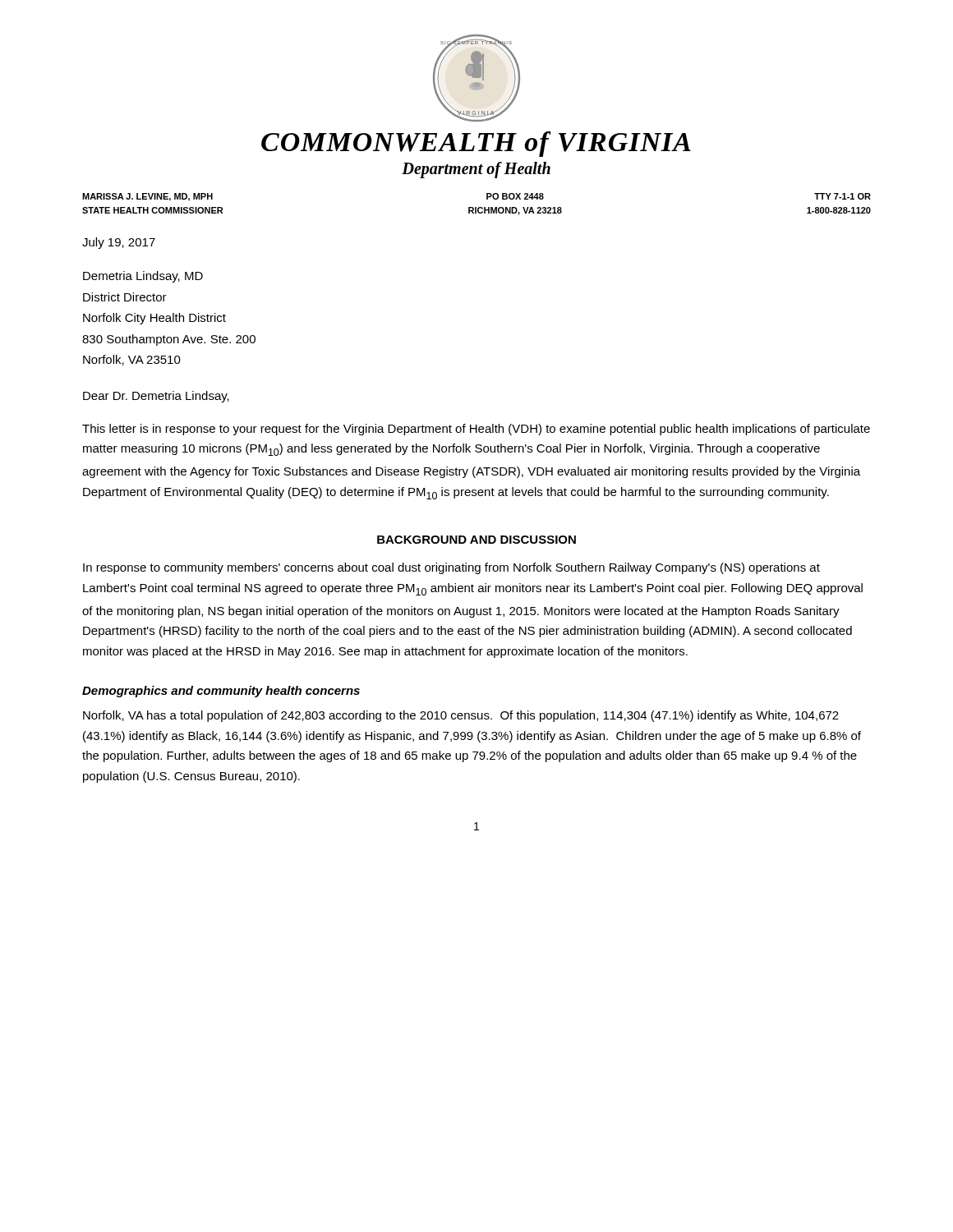Point to the element starting "Department of Health"
This screenshot has width=953, height=1232.
[x=476, y=168]
